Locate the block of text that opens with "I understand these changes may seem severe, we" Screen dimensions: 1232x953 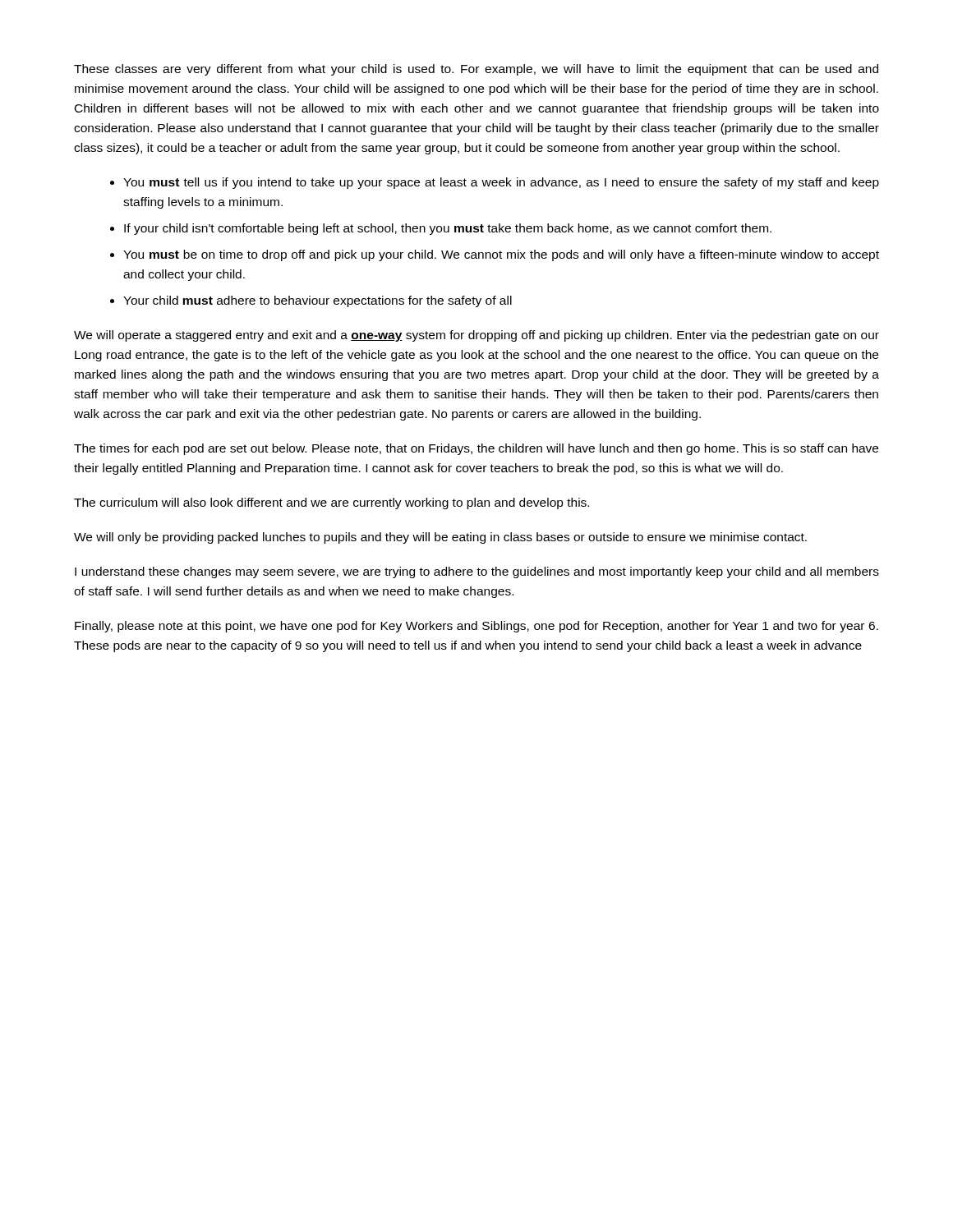click(x=476, y=581)
